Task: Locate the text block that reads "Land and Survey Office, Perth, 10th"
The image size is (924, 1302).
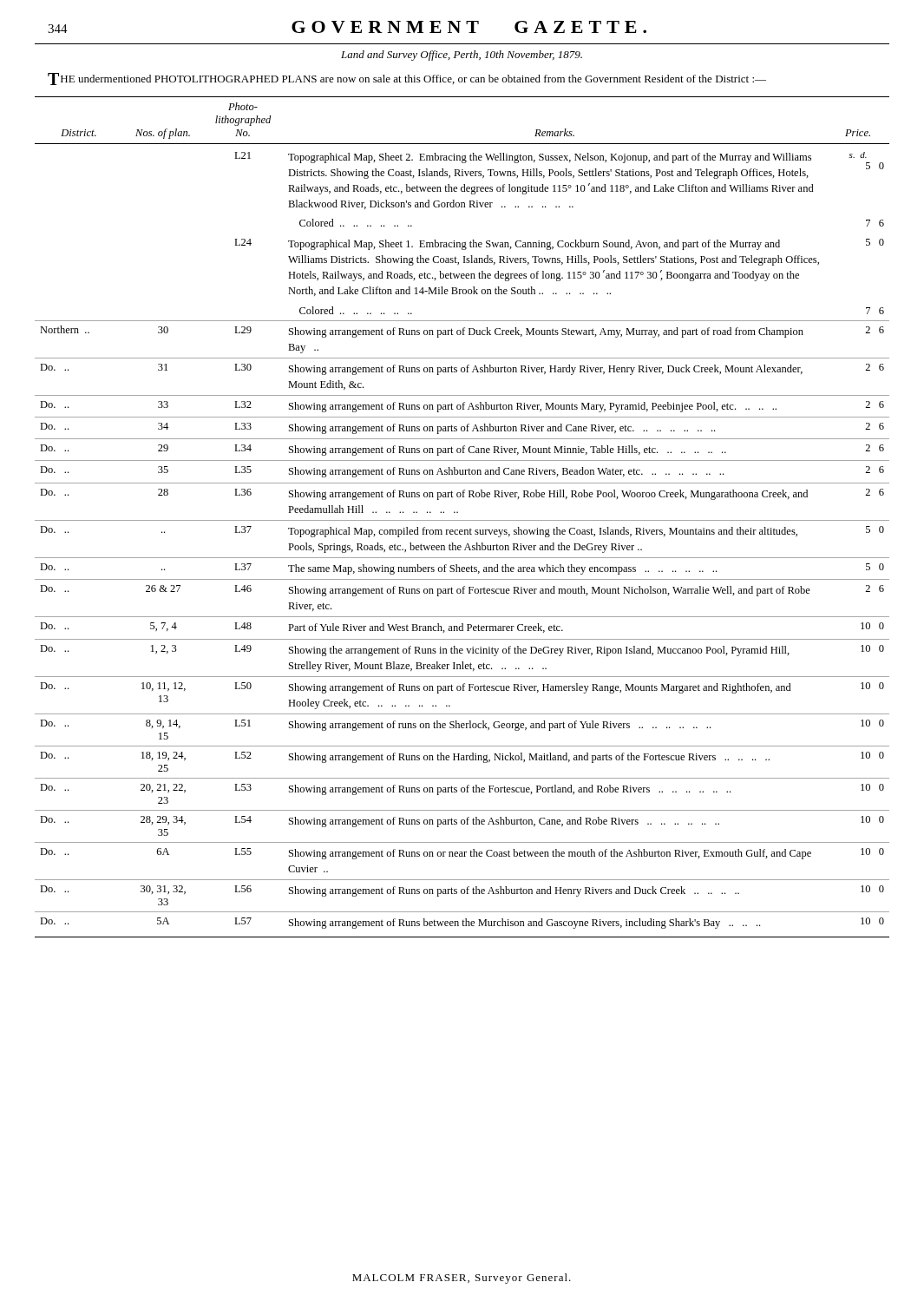Action: click(462, 54)
